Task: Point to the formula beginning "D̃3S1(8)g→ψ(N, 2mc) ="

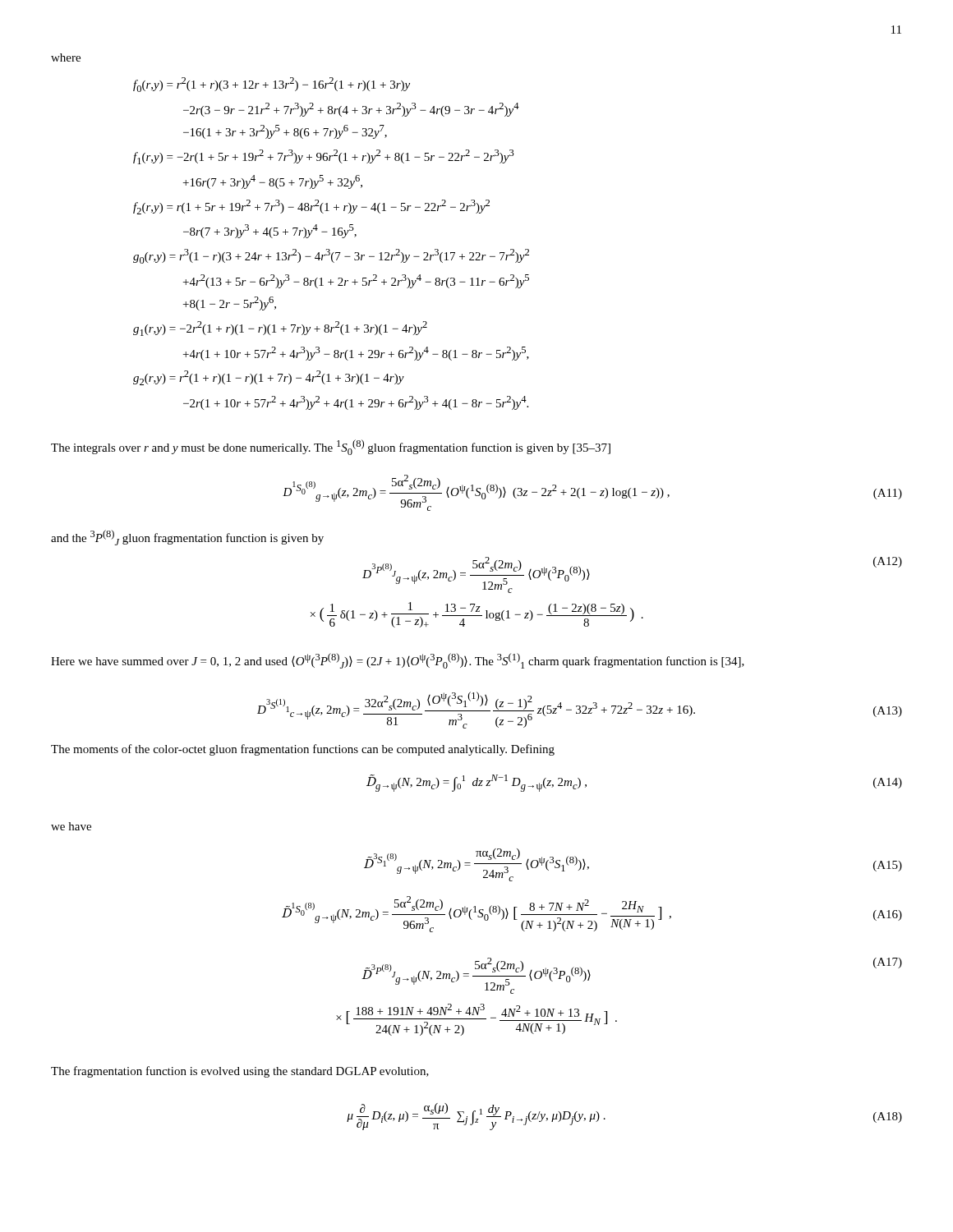Action: [x=476, y=865]
